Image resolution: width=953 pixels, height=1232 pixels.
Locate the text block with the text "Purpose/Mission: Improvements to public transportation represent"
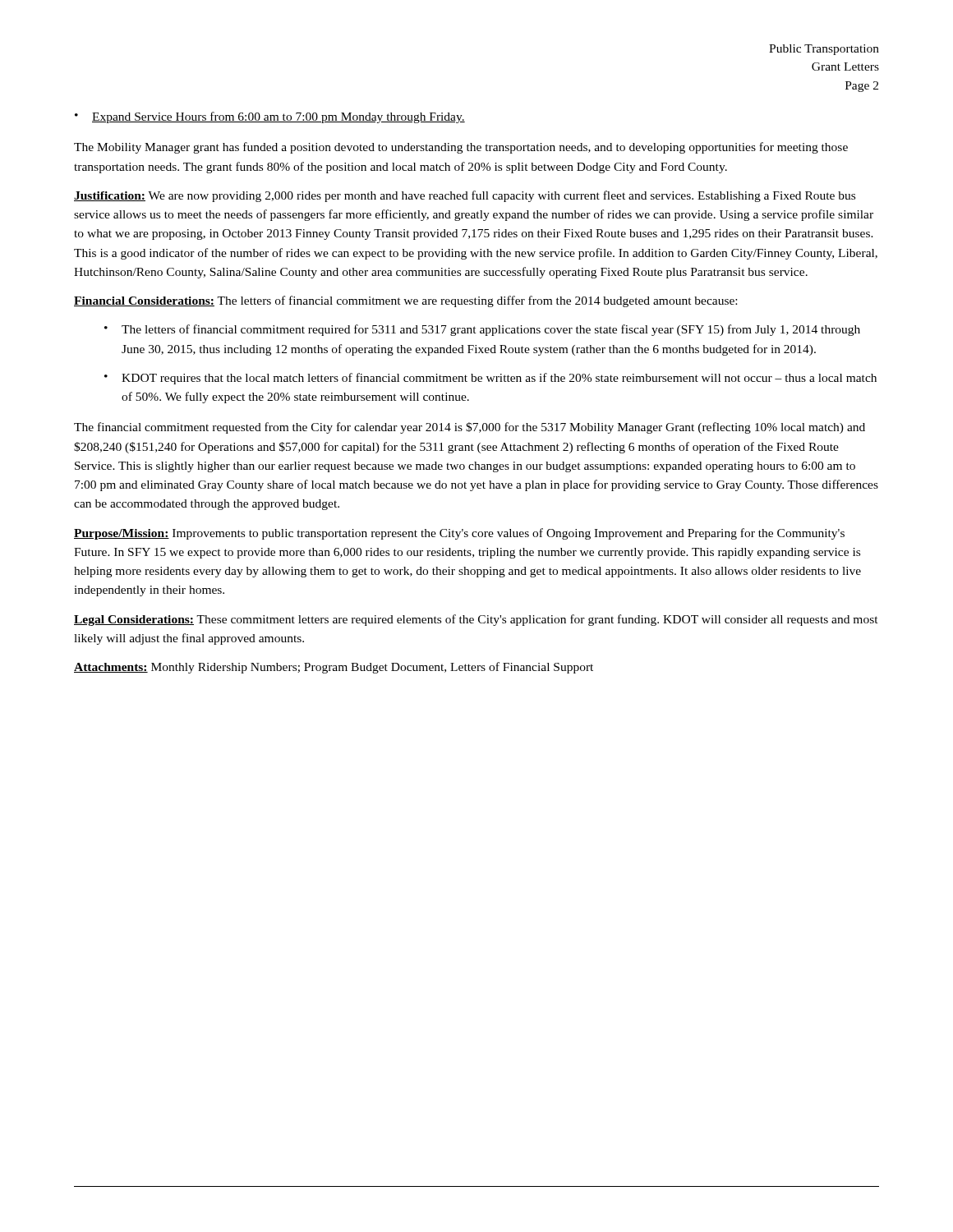(468, 561)
